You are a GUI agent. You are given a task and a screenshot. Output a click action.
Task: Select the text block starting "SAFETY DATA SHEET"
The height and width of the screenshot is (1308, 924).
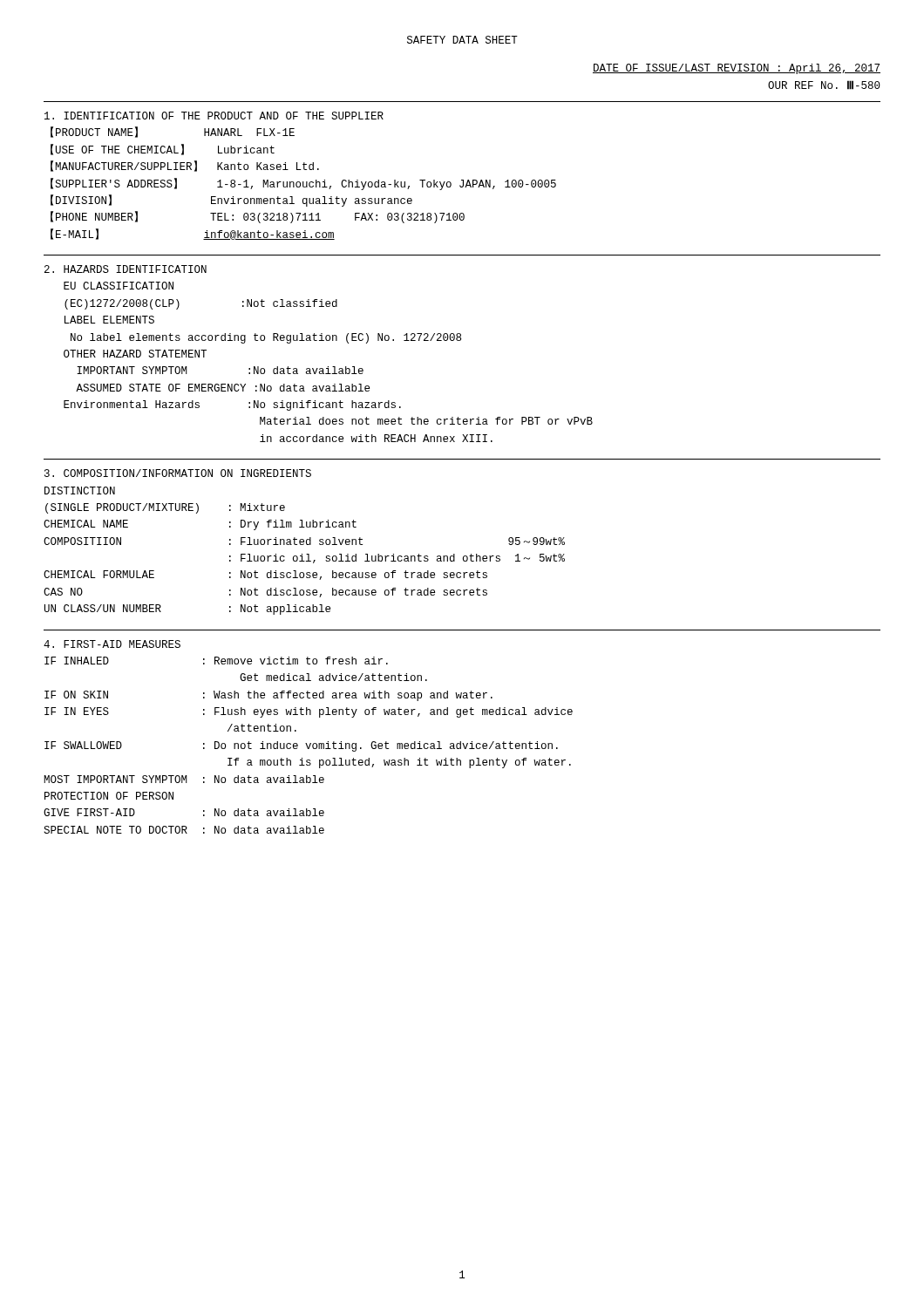click(462, 41)
